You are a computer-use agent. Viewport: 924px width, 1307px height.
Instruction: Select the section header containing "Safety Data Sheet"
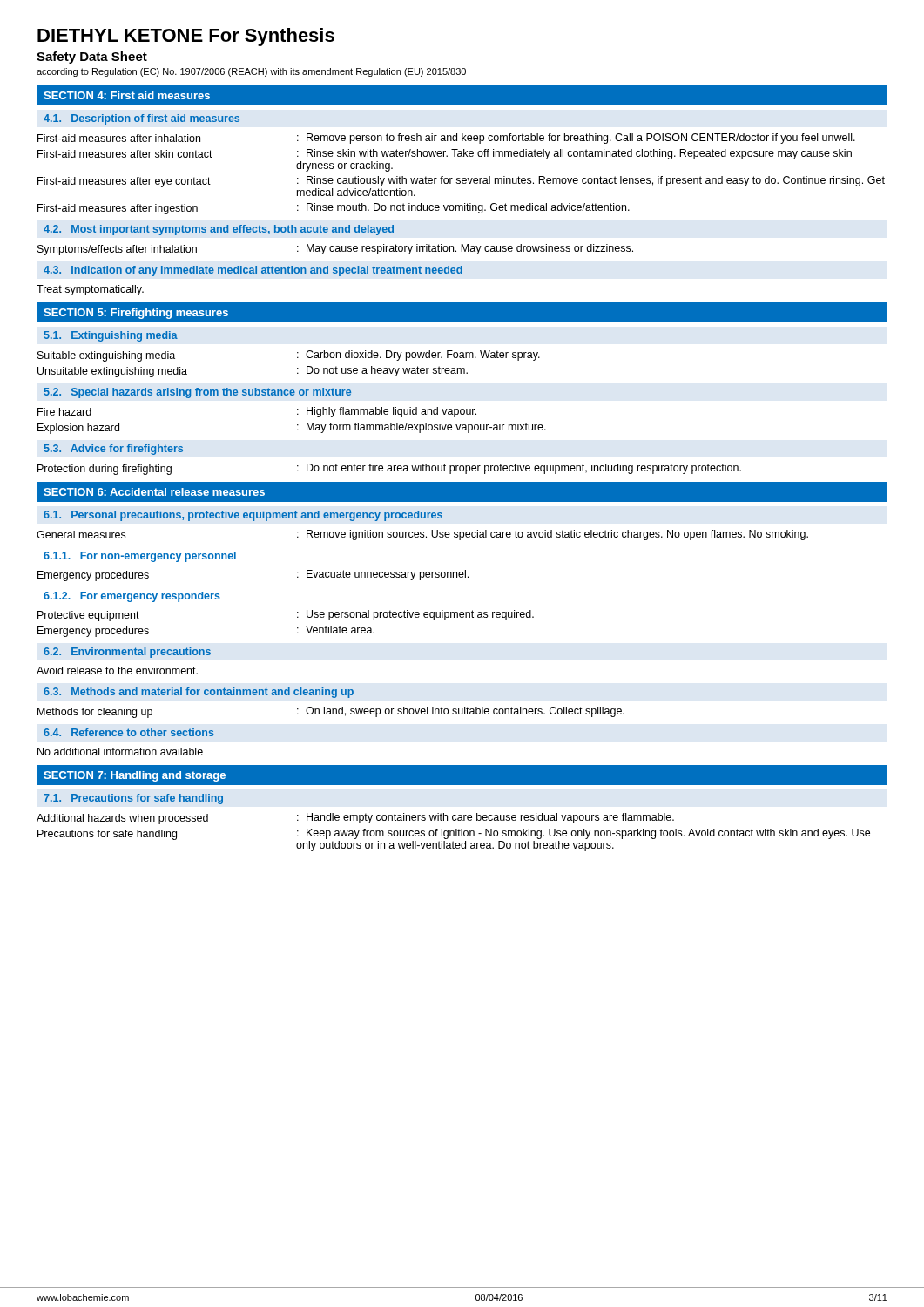tap(92, 56)
